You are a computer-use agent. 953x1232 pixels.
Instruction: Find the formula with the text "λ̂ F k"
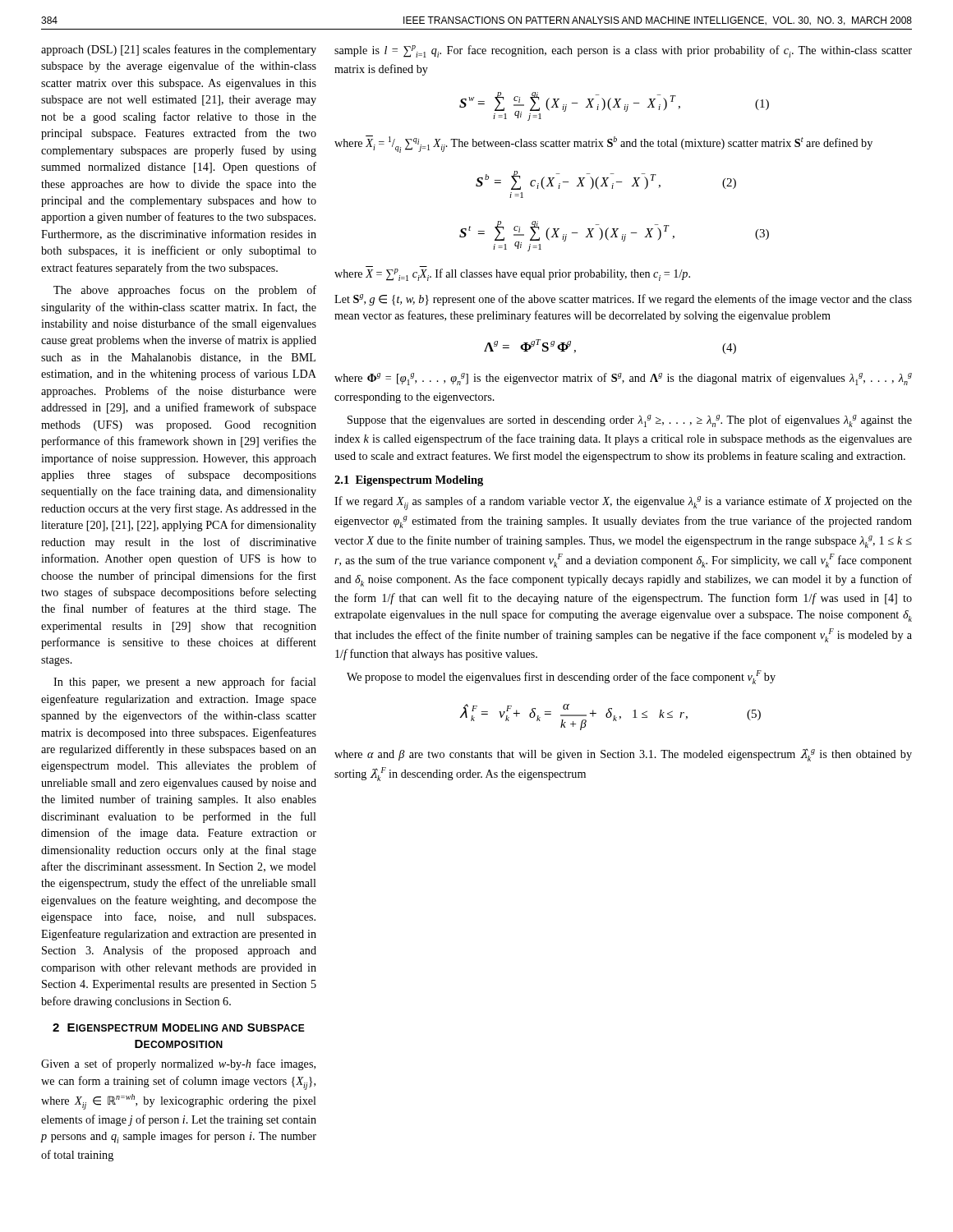623,714
